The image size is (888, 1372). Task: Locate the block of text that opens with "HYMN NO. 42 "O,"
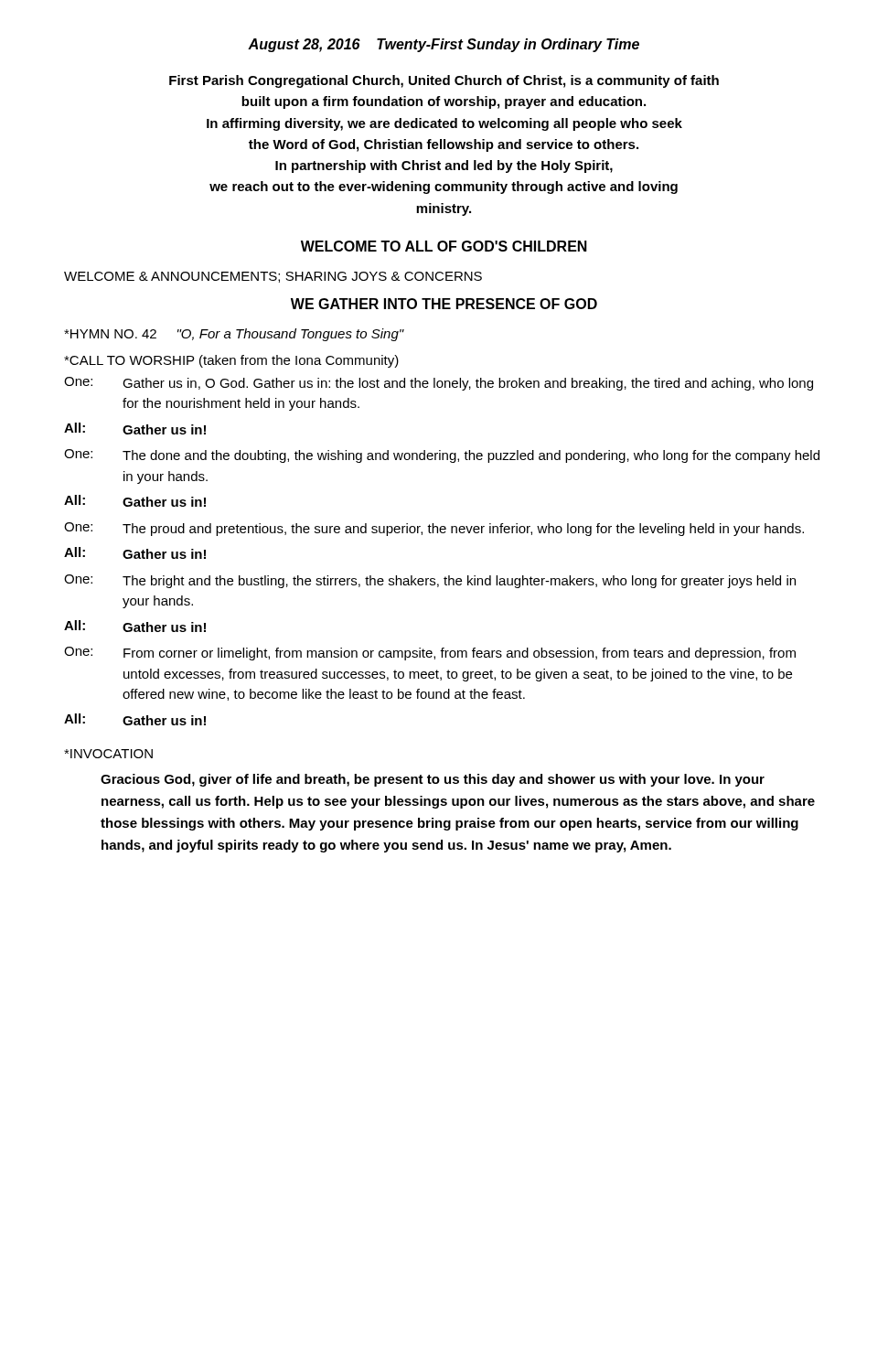(x=234, y=333)
